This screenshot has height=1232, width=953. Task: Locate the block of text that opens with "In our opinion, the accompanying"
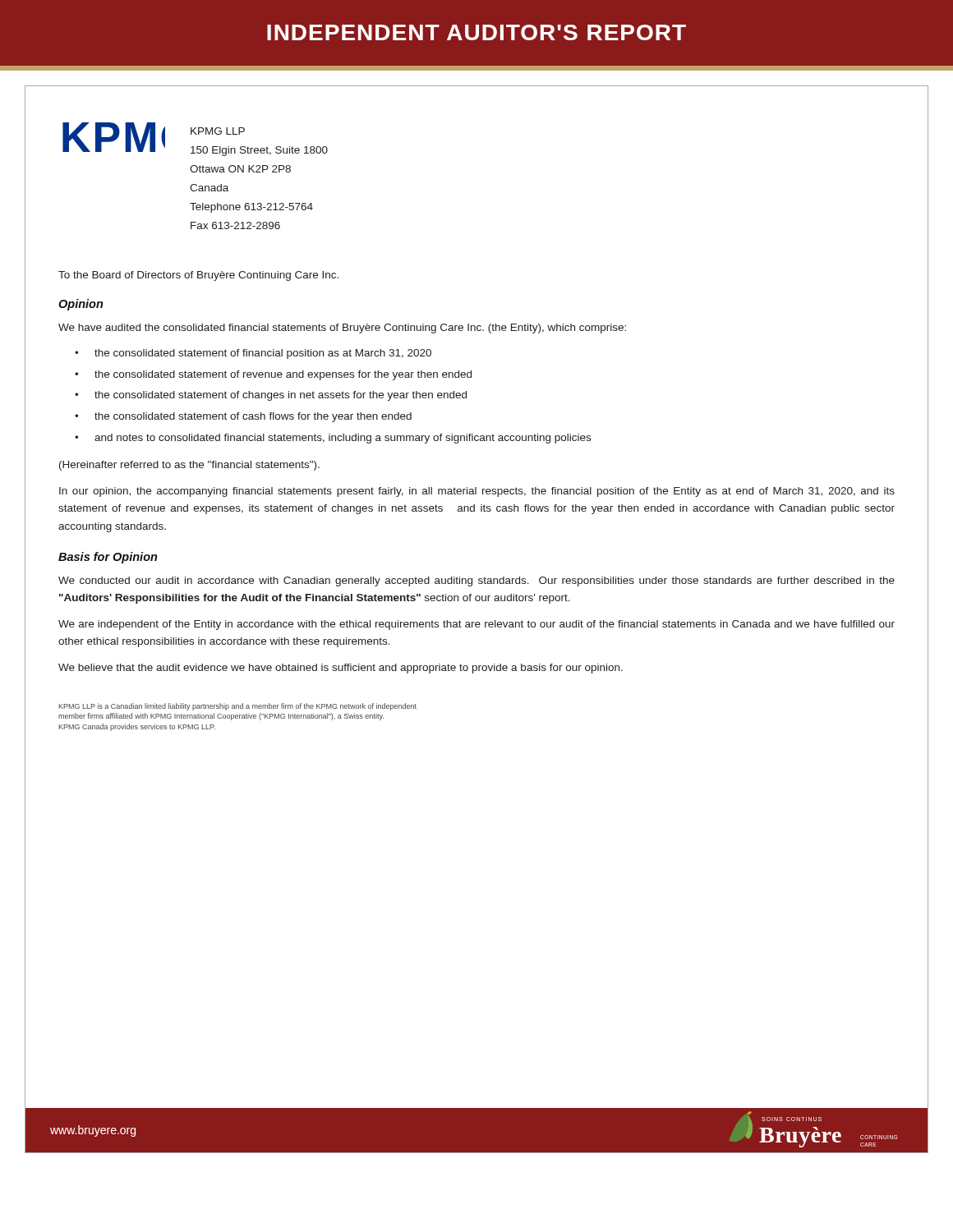click(476, 508)
